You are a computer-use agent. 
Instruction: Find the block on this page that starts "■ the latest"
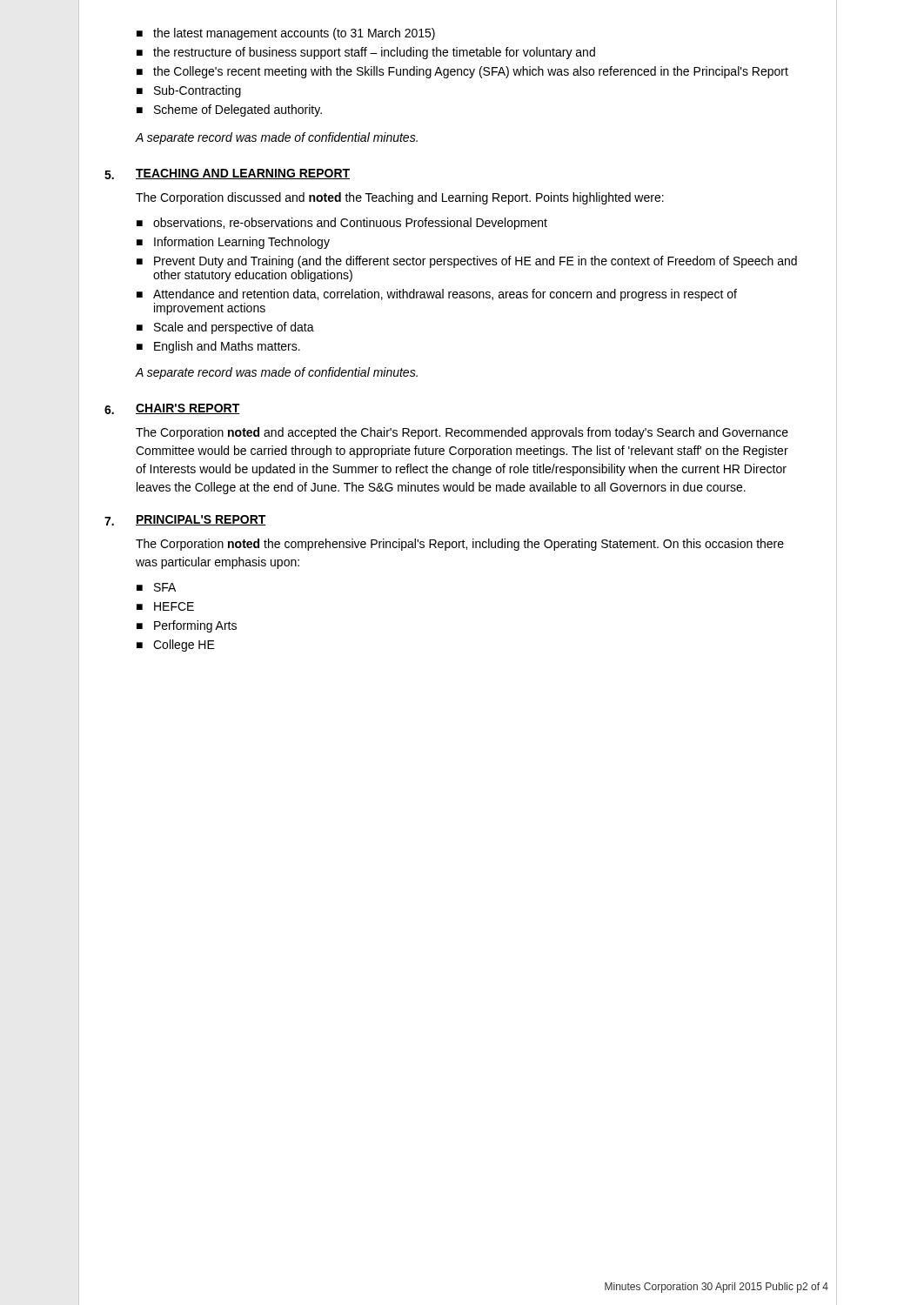(286, 33)
